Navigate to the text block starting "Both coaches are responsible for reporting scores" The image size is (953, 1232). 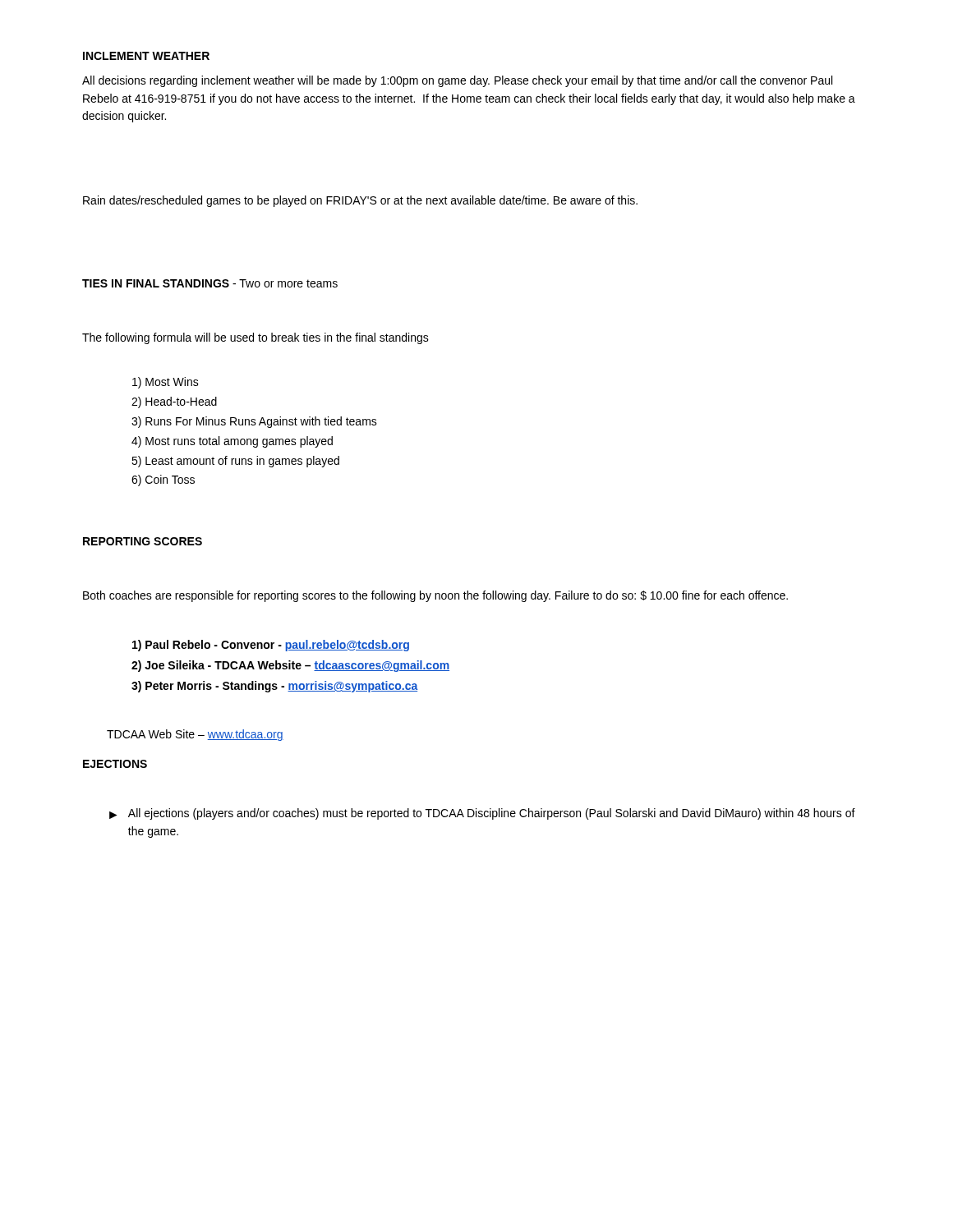(x=436, y=596)
